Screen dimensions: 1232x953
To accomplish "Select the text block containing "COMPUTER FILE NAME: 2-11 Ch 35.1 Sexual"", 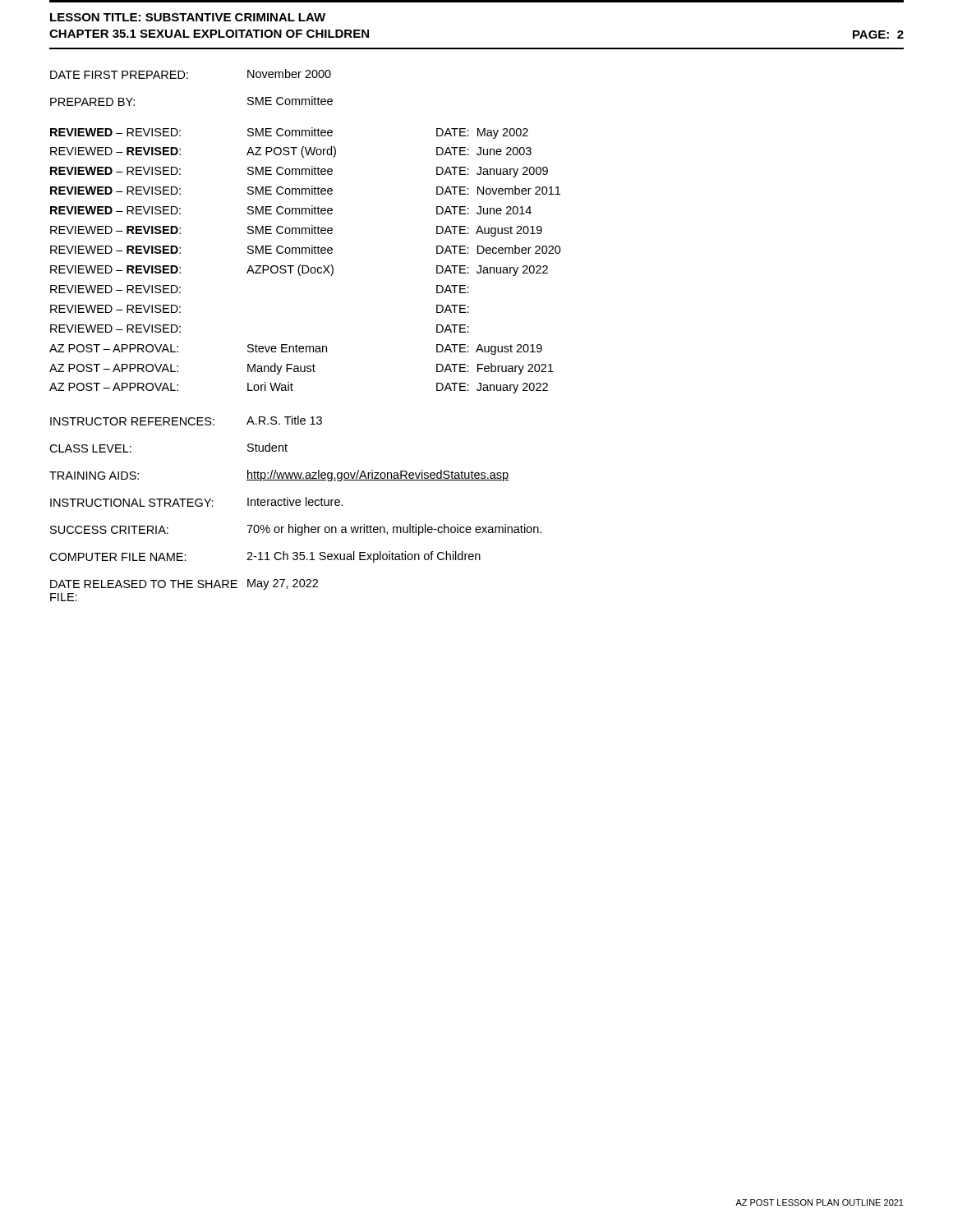I will (x=476, y=557).
